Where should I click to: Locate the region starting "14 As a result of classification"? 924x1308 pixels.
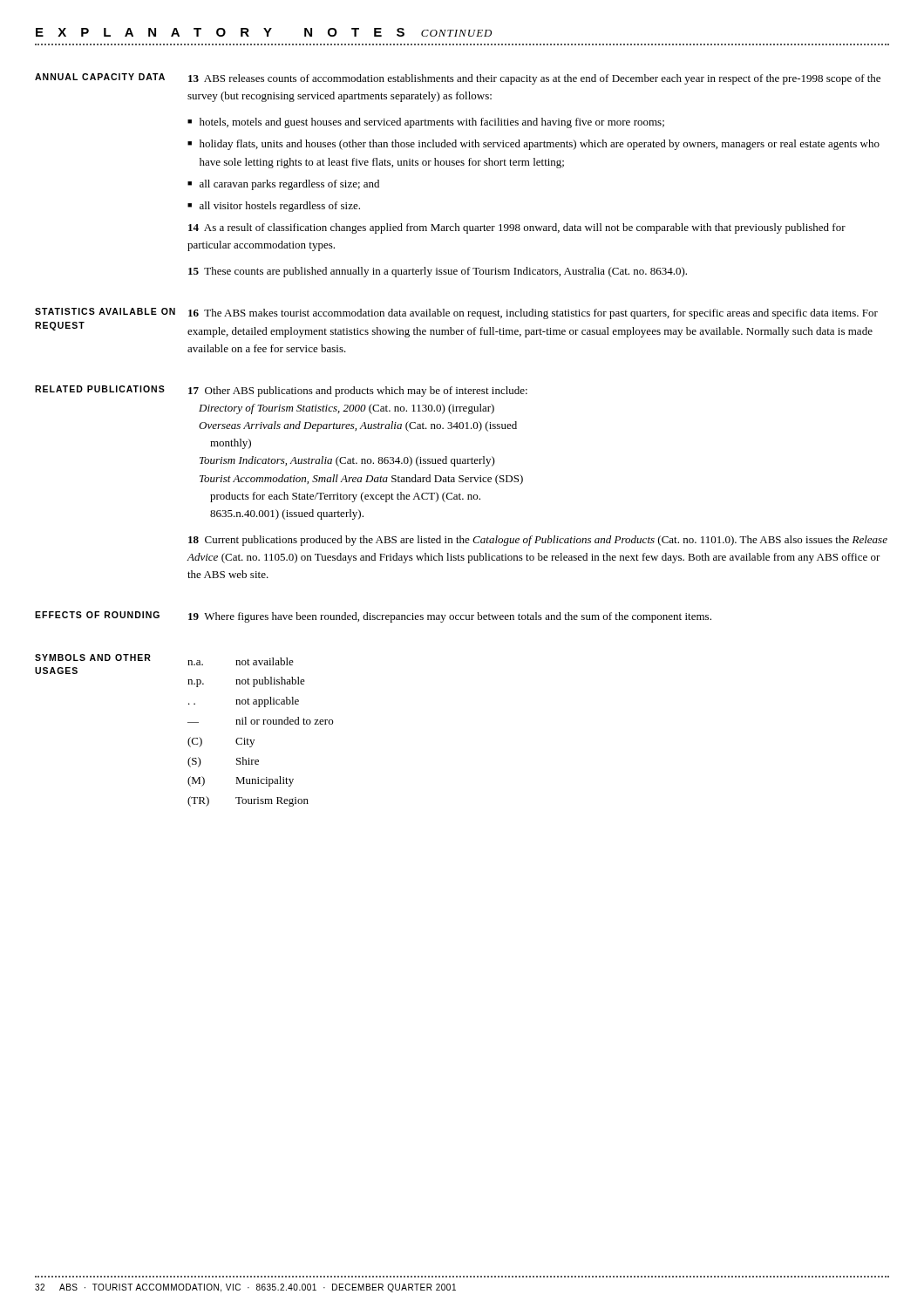516,236
